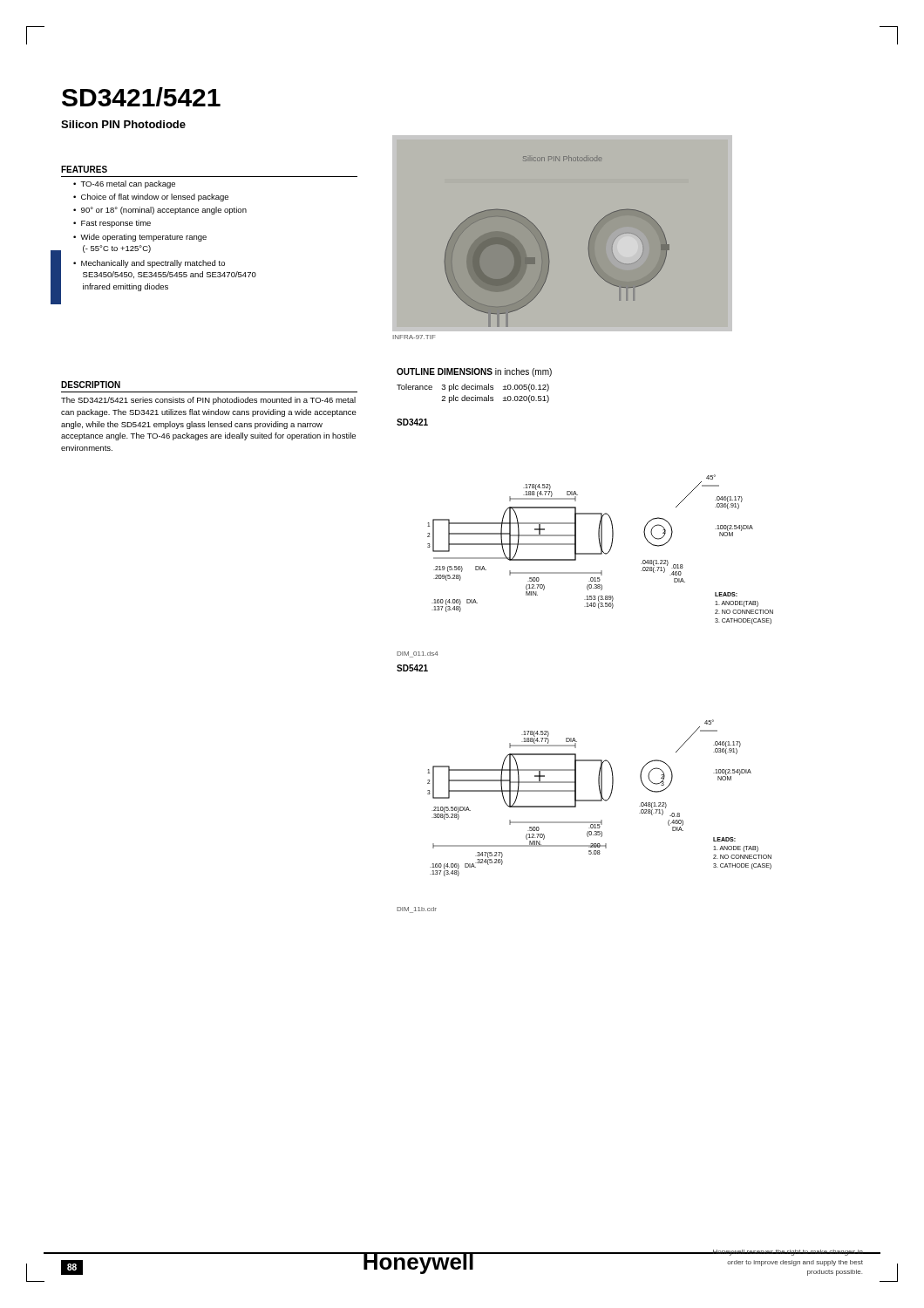
Task: Find "OUTLINE DIMENSIONS in inches (mm)" on this page
Action: click(474, 372)
